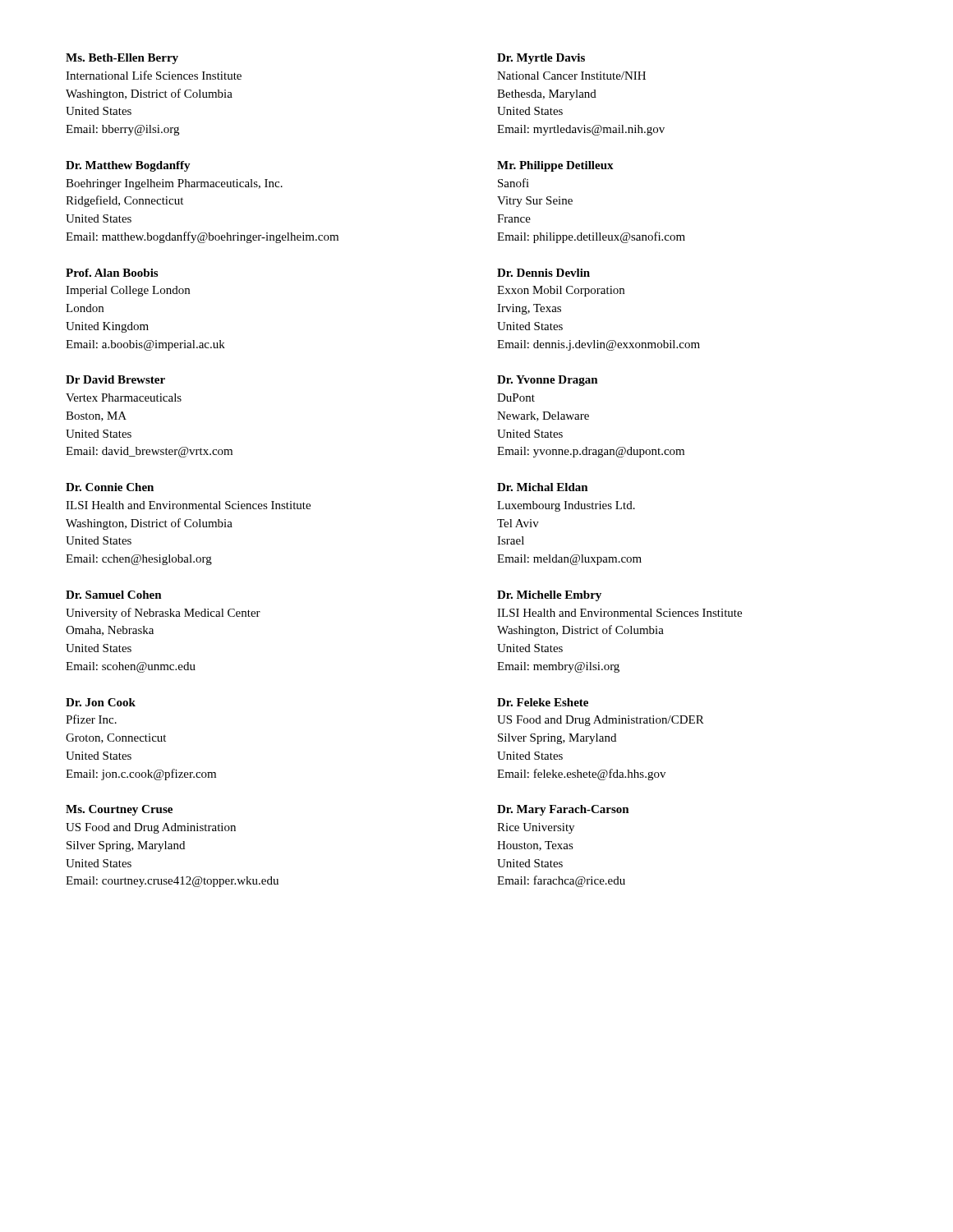Locate the text block starting "Dr. Connie Chen ILSI Health and Environmental Sciences"
This screenshot has height=1232, width=953.
[110, 487]
